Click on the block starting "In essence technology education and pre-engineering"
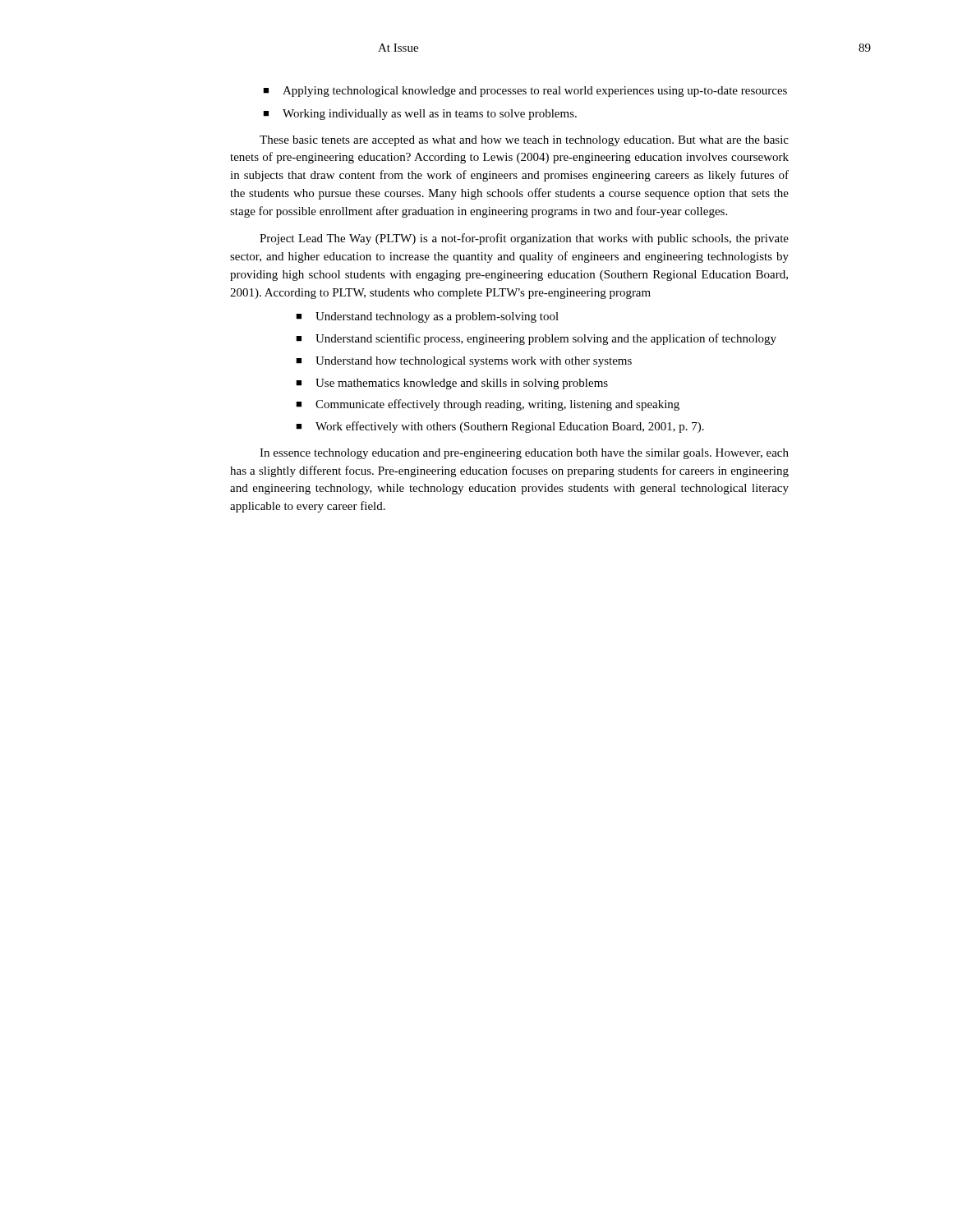 (509, 479)
